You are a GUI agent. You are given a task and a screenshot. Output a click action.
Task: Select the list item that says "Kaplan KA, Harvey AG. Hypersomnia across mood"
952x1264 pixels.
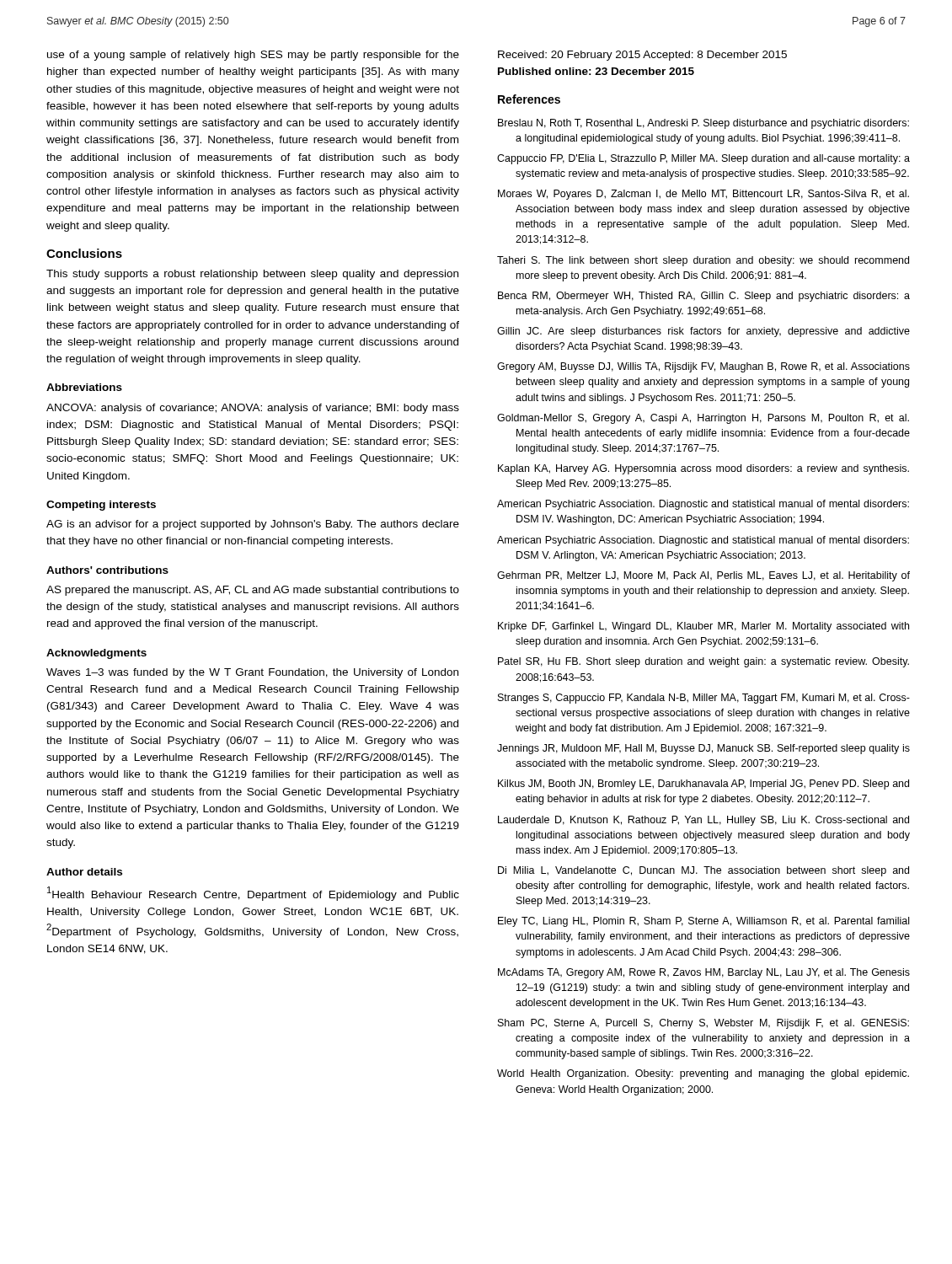(703, 476)
